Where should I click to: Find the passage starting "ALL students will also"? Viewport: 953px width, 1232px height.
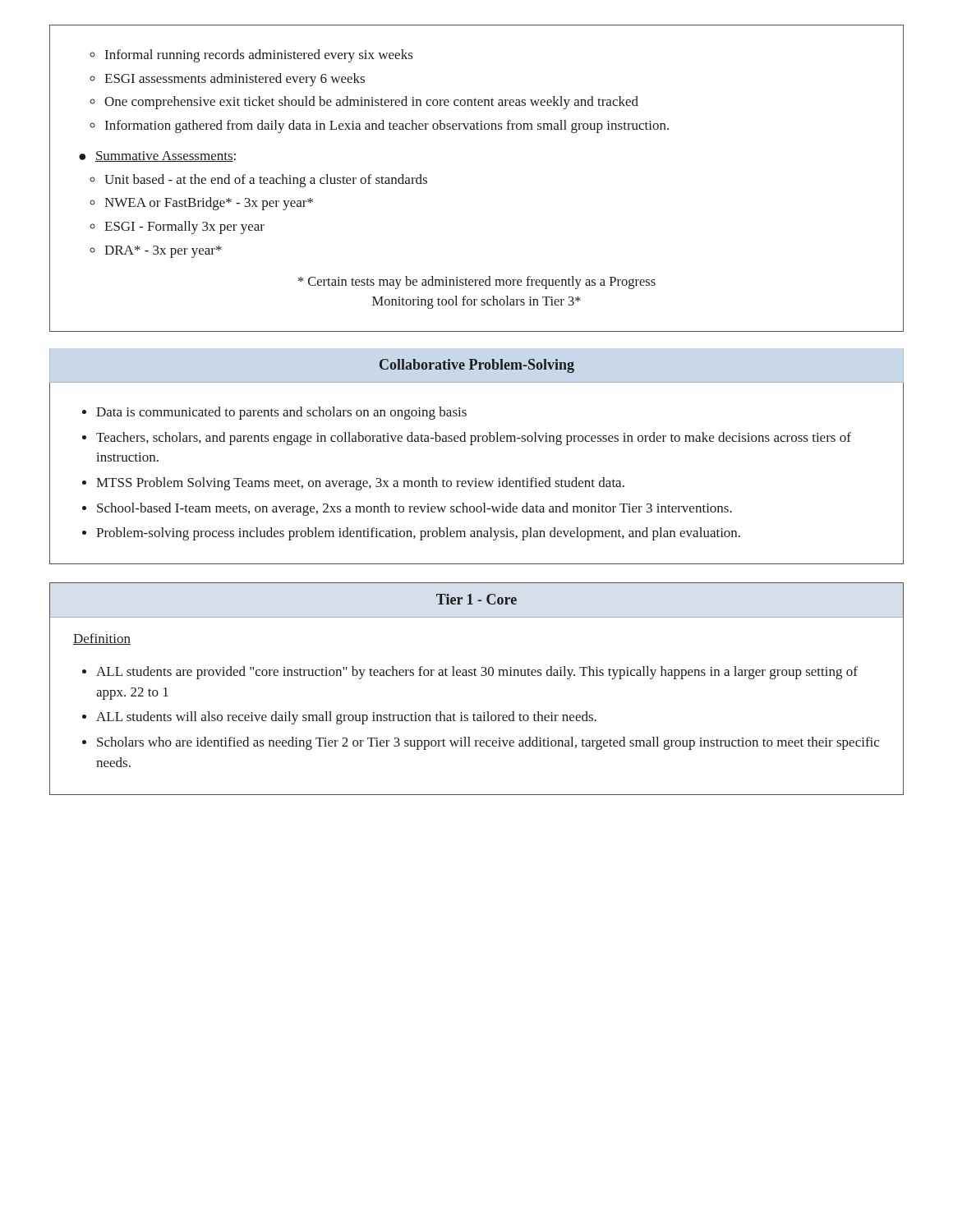(x=347, y=717)
